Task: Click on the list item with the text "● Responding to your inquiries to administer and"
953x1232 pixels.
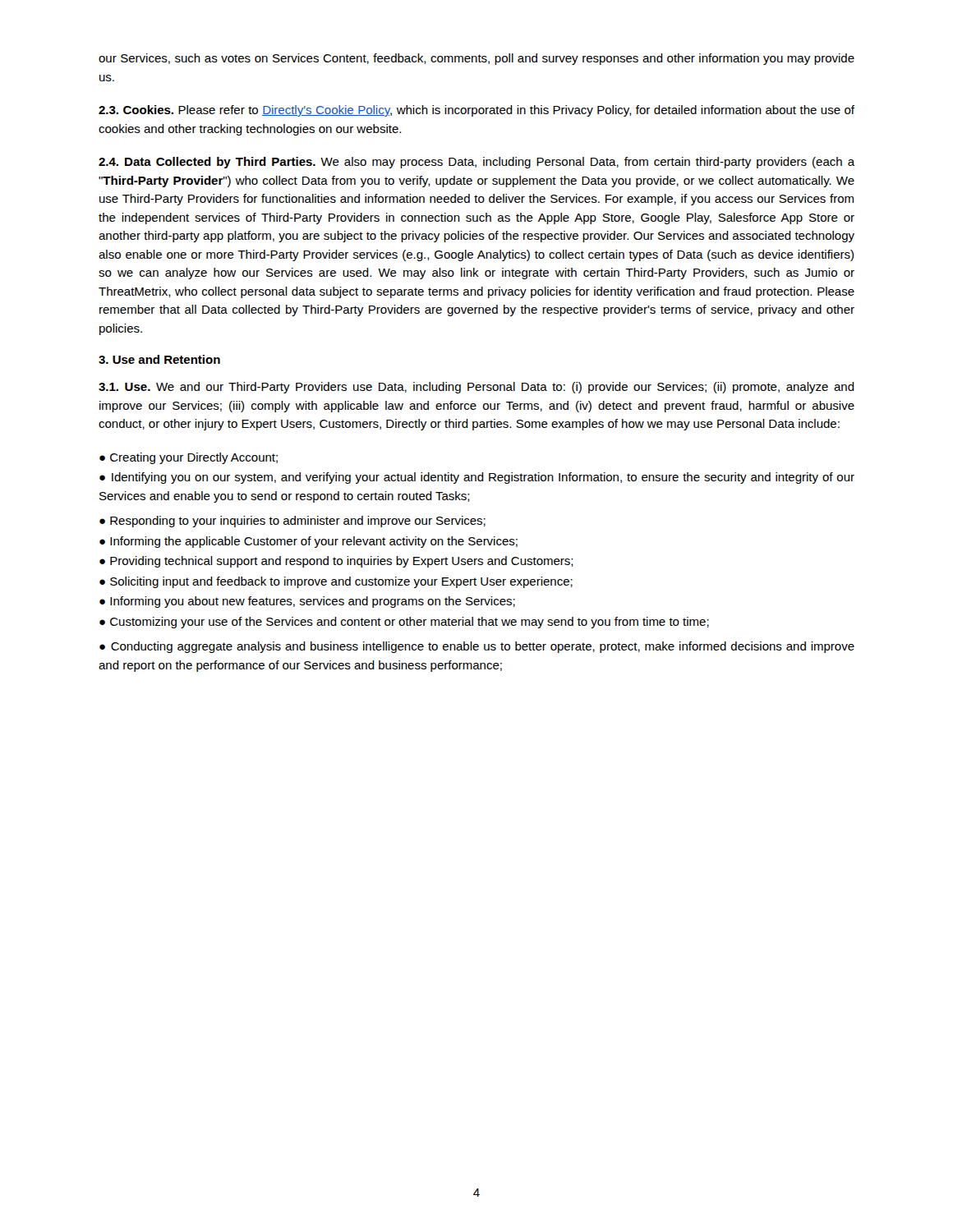Action: 292,520
